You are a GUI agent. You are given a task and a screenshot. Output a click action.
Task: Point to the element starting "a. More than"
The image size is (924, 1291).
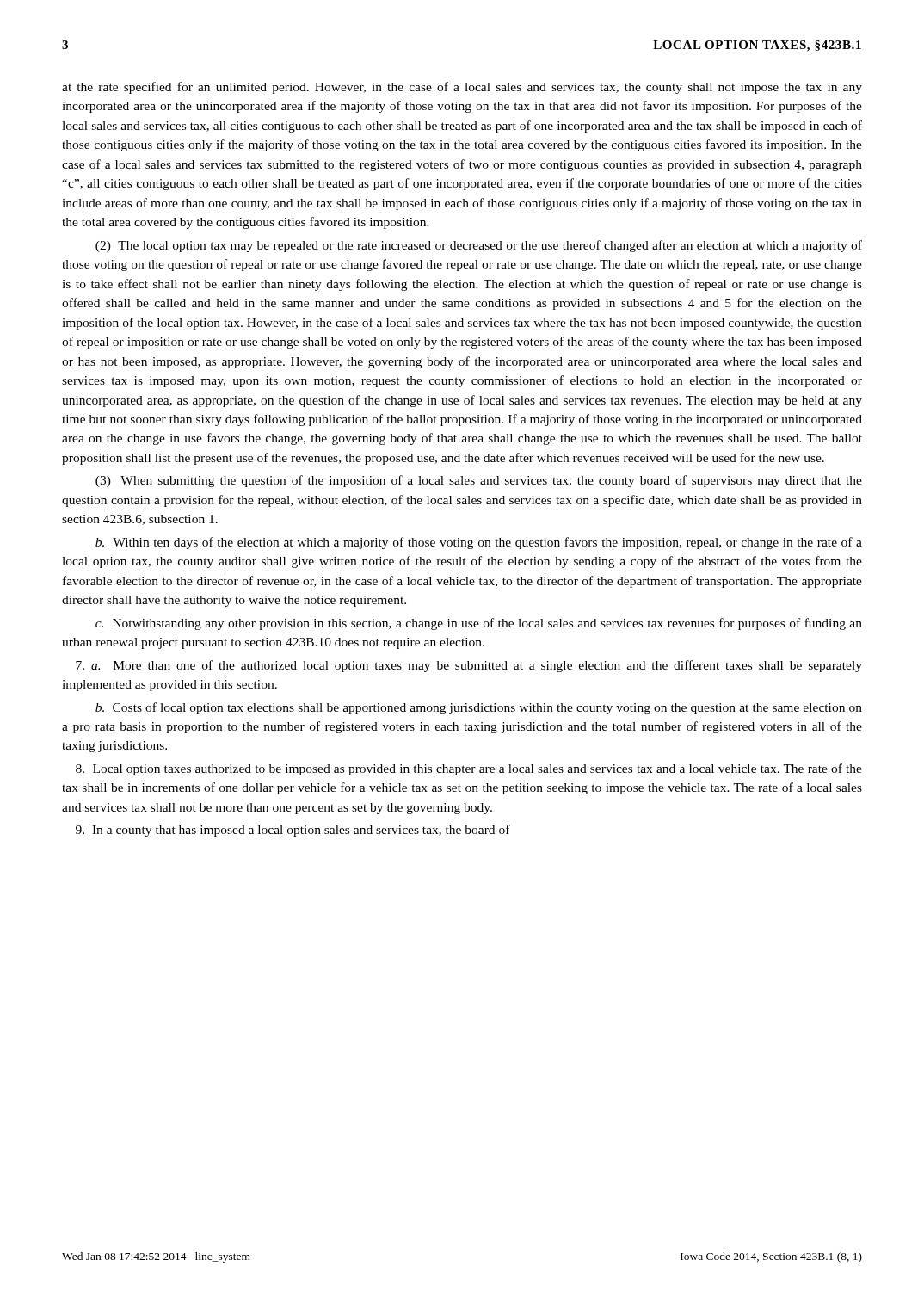pos(462,675)
